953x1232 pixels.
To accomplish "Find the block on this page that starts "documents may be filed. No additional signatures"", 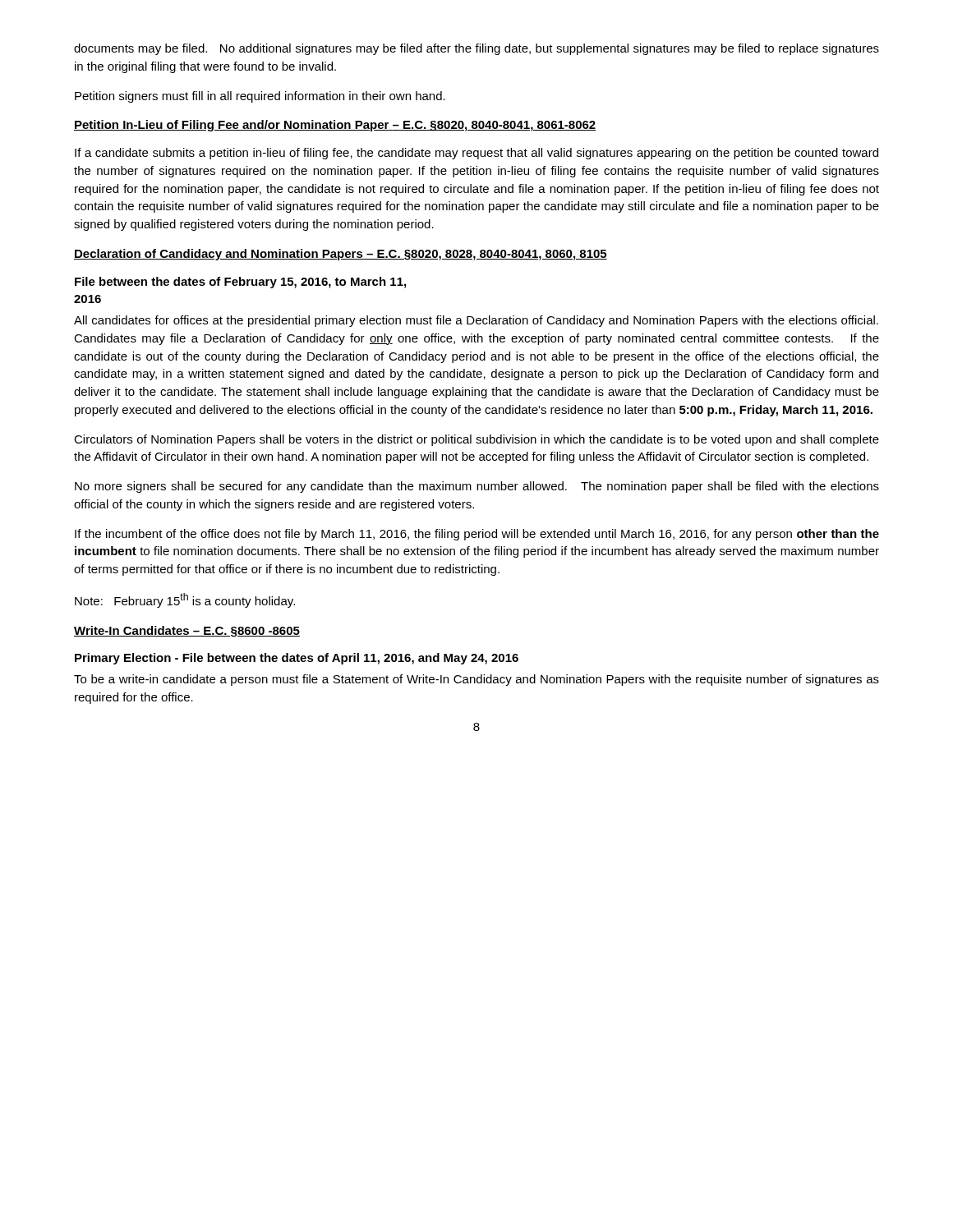I will pos(476,57).
